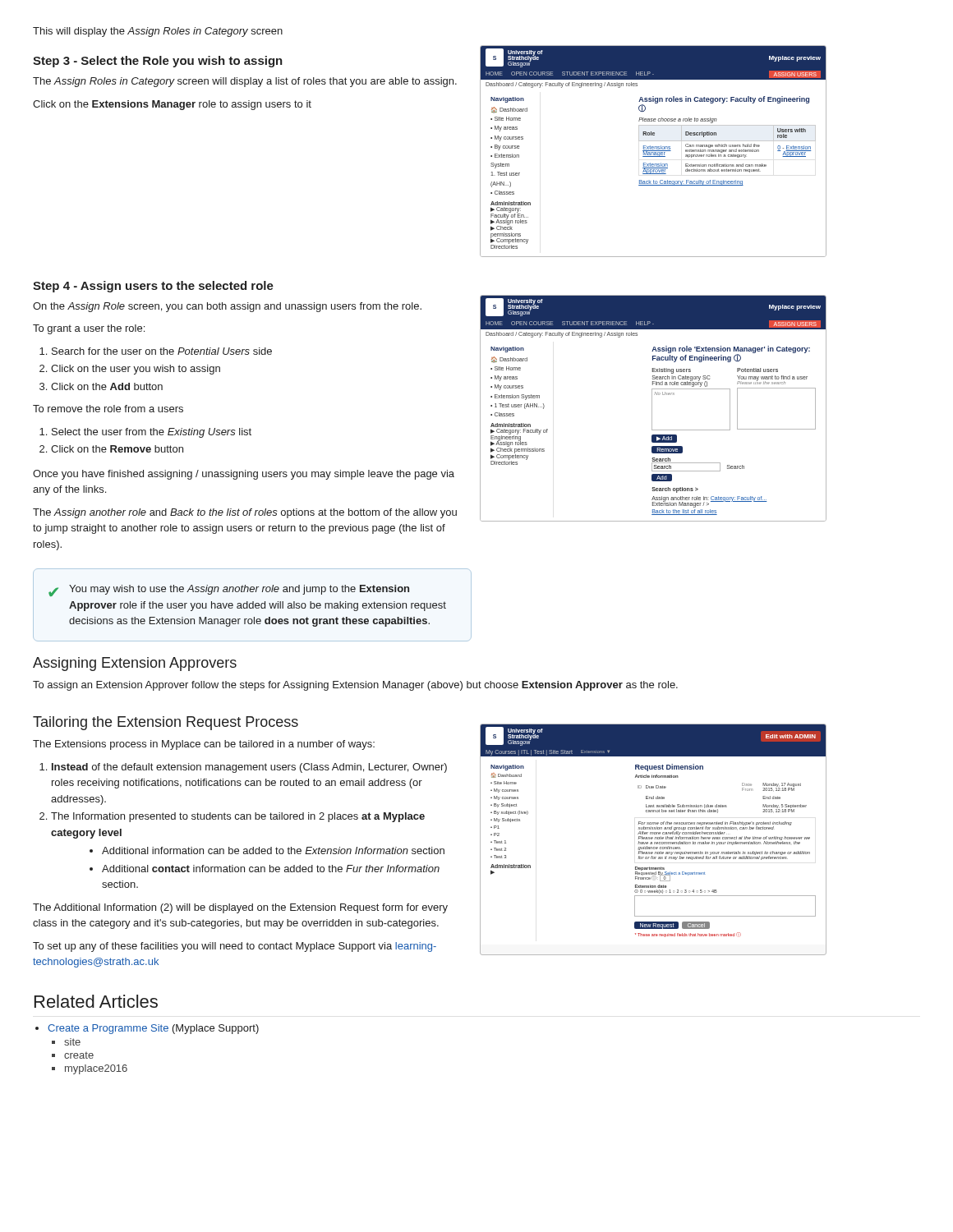Point to the region starting "To assign an Extension Approver"

[x=476, y=685]
